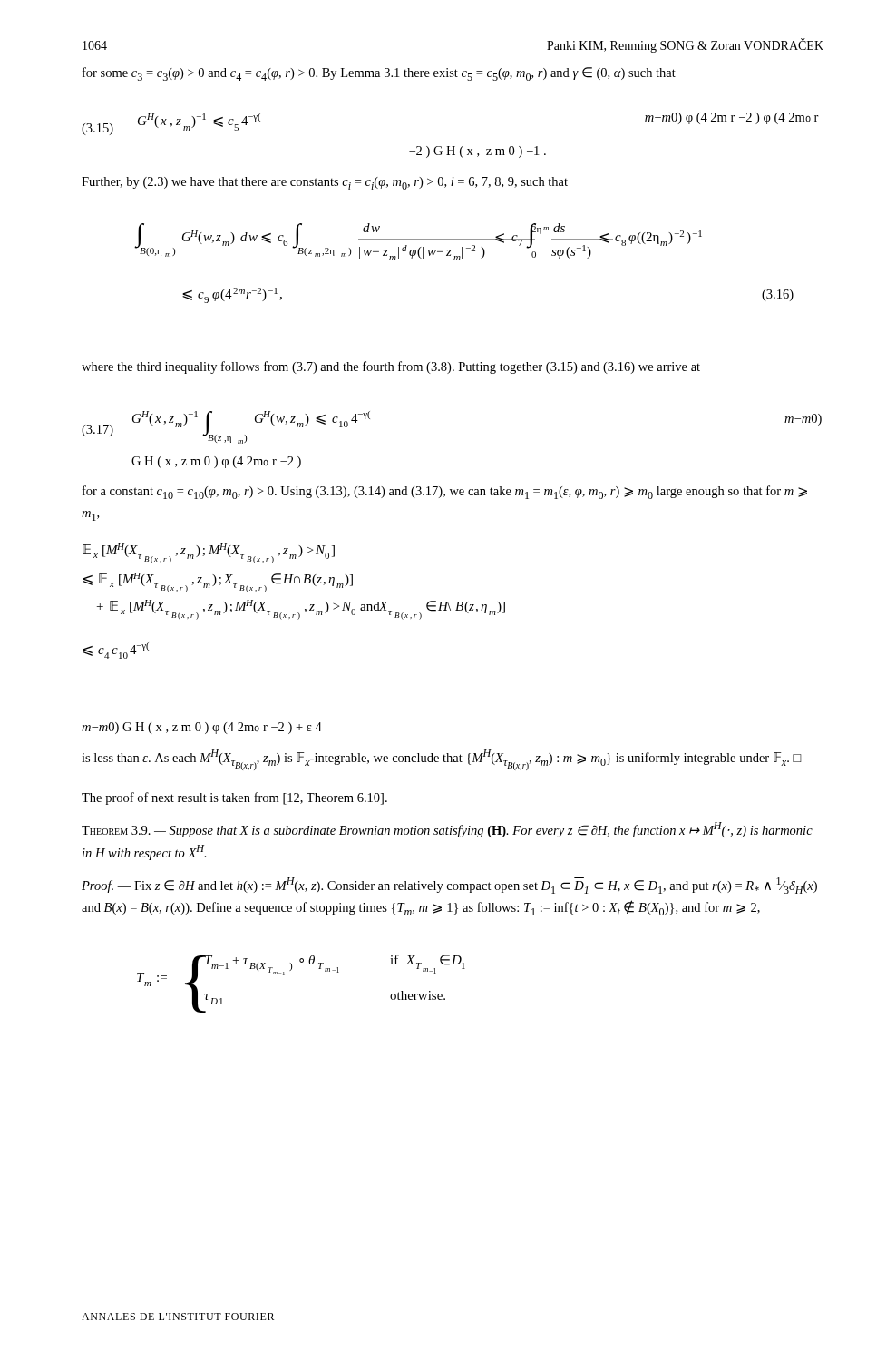The height and width of the screenshot is (1361, 896).
Task: Locate the block starting "for a constant c10 = c10(φ, m0,"
Action: click(445, 504)
